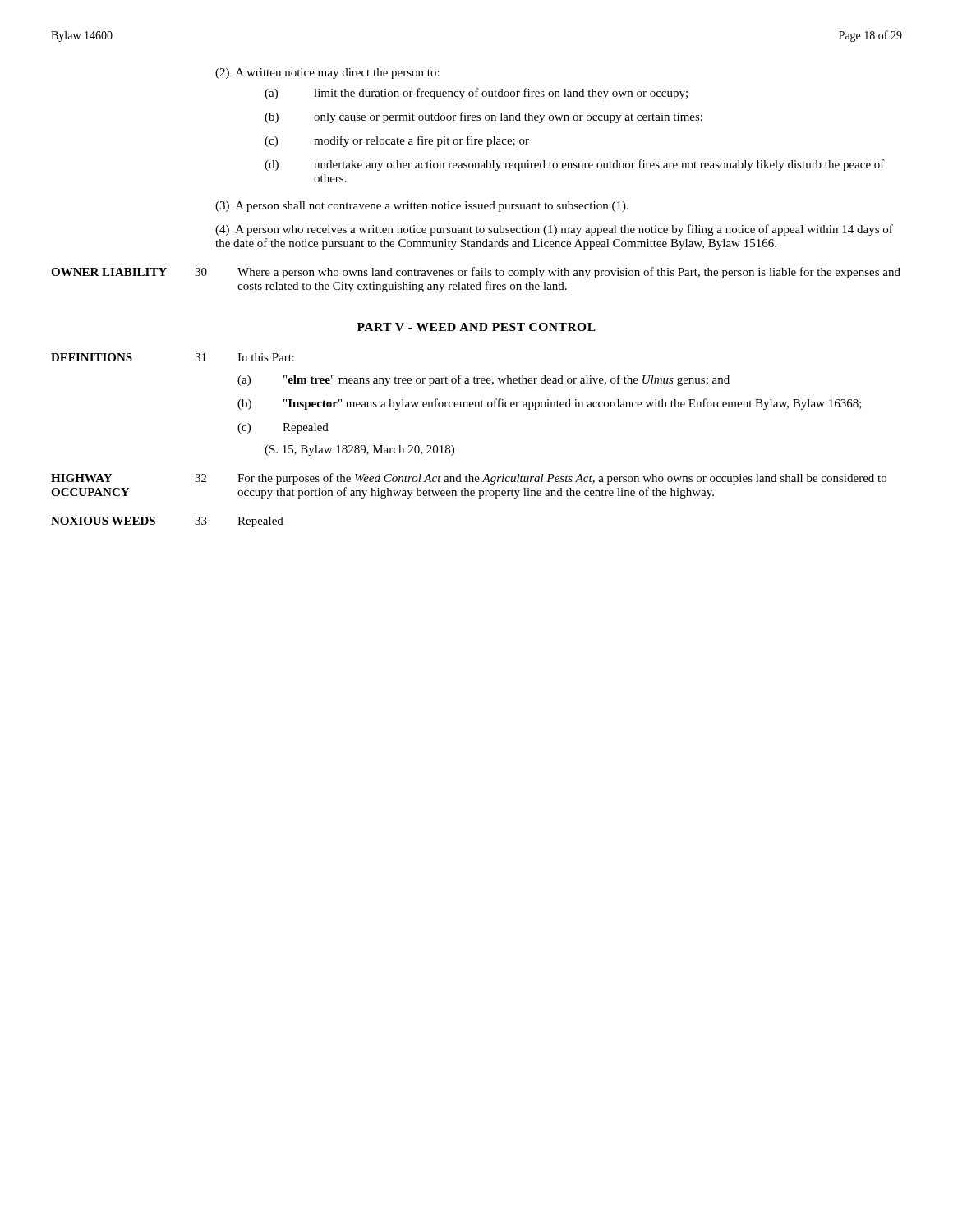Click the passage that begins "(a) "elm tree""
Image resolution: width=953 pixels, height=1232 pixels.
click(x=570, y=380)
